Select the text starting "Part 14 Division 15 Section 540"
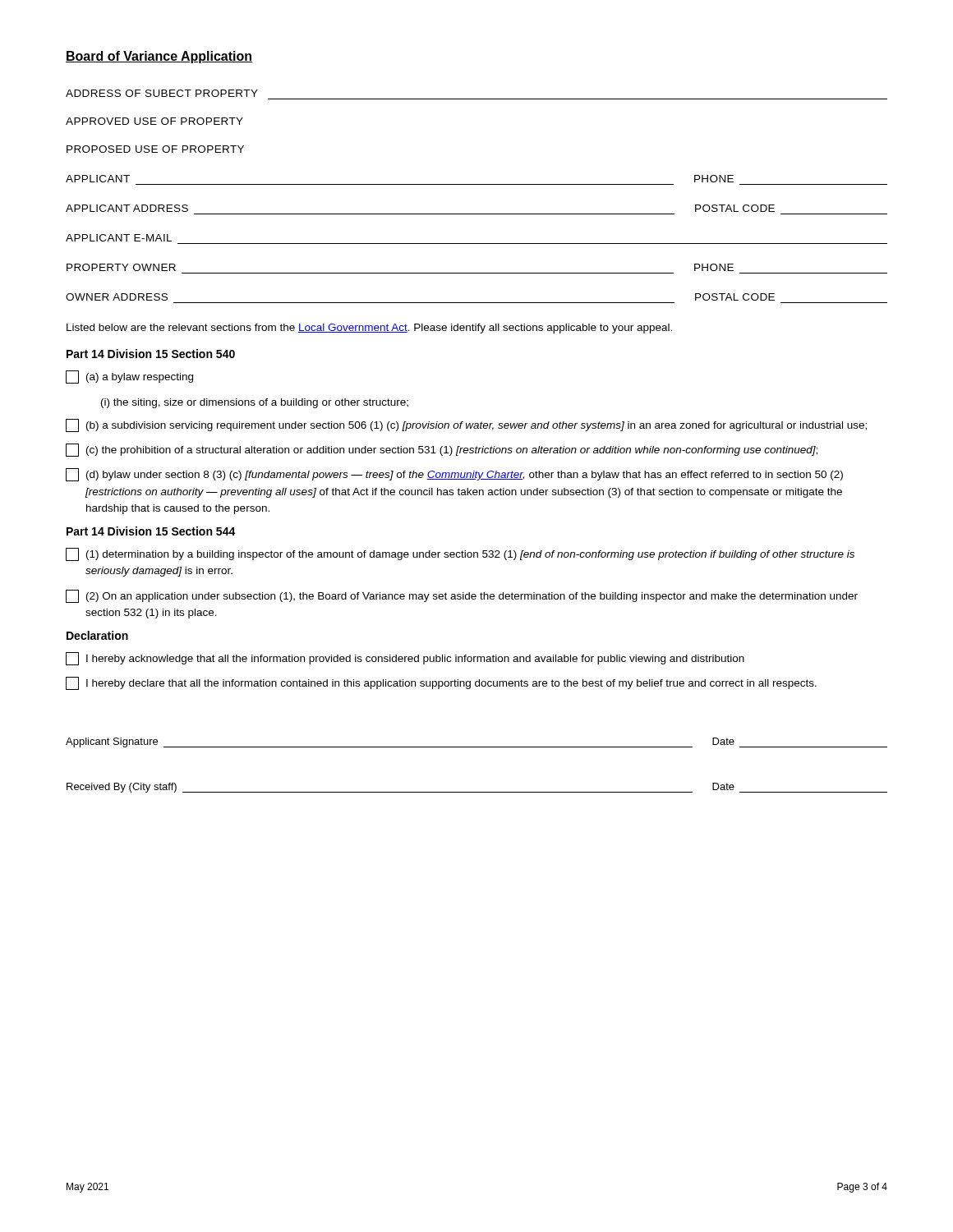The image size is (953, 1232). coord(150,354)
